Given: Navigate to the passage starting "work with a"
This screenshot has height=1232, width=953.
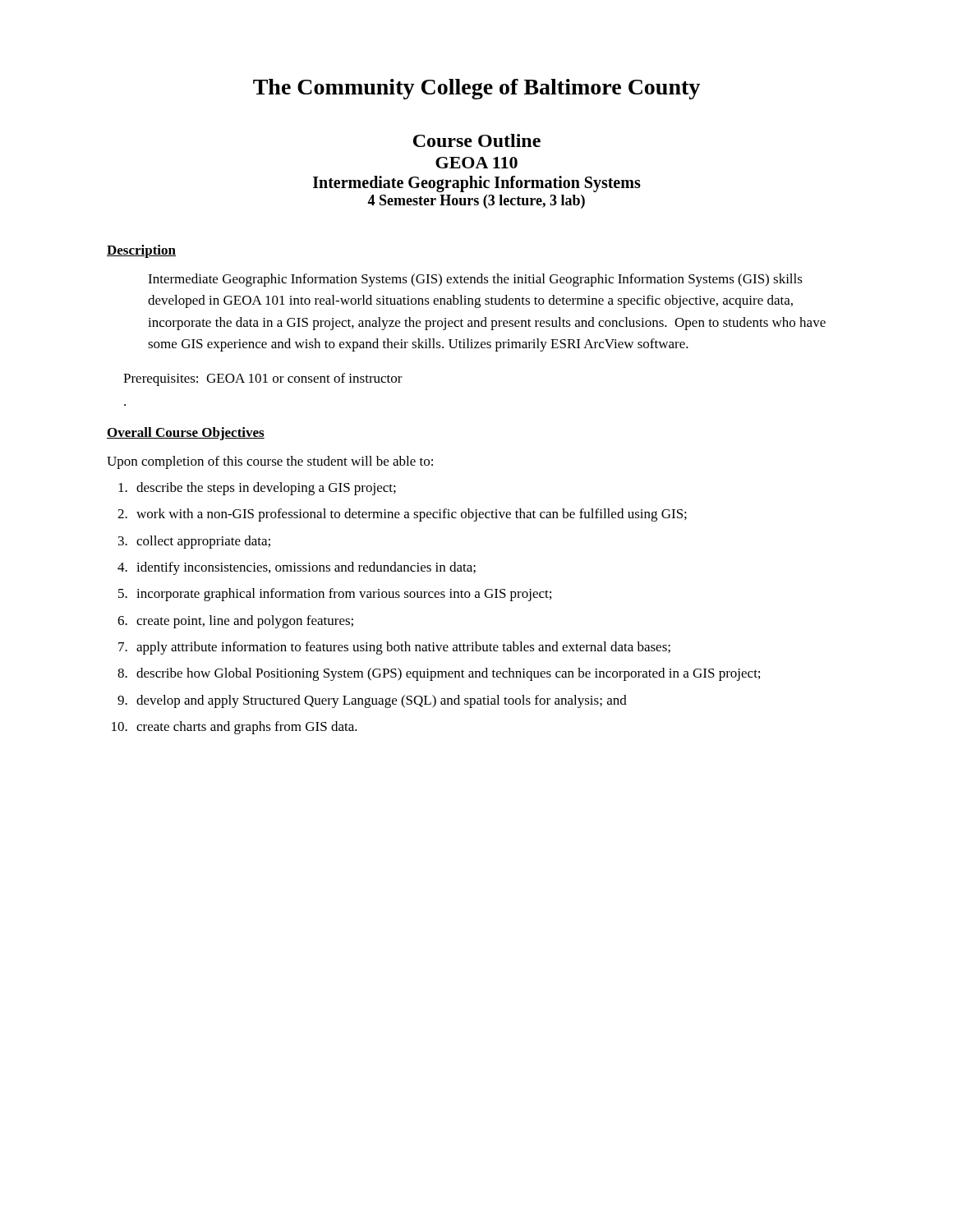Looking at the screenshot, I should coord(412,514).
